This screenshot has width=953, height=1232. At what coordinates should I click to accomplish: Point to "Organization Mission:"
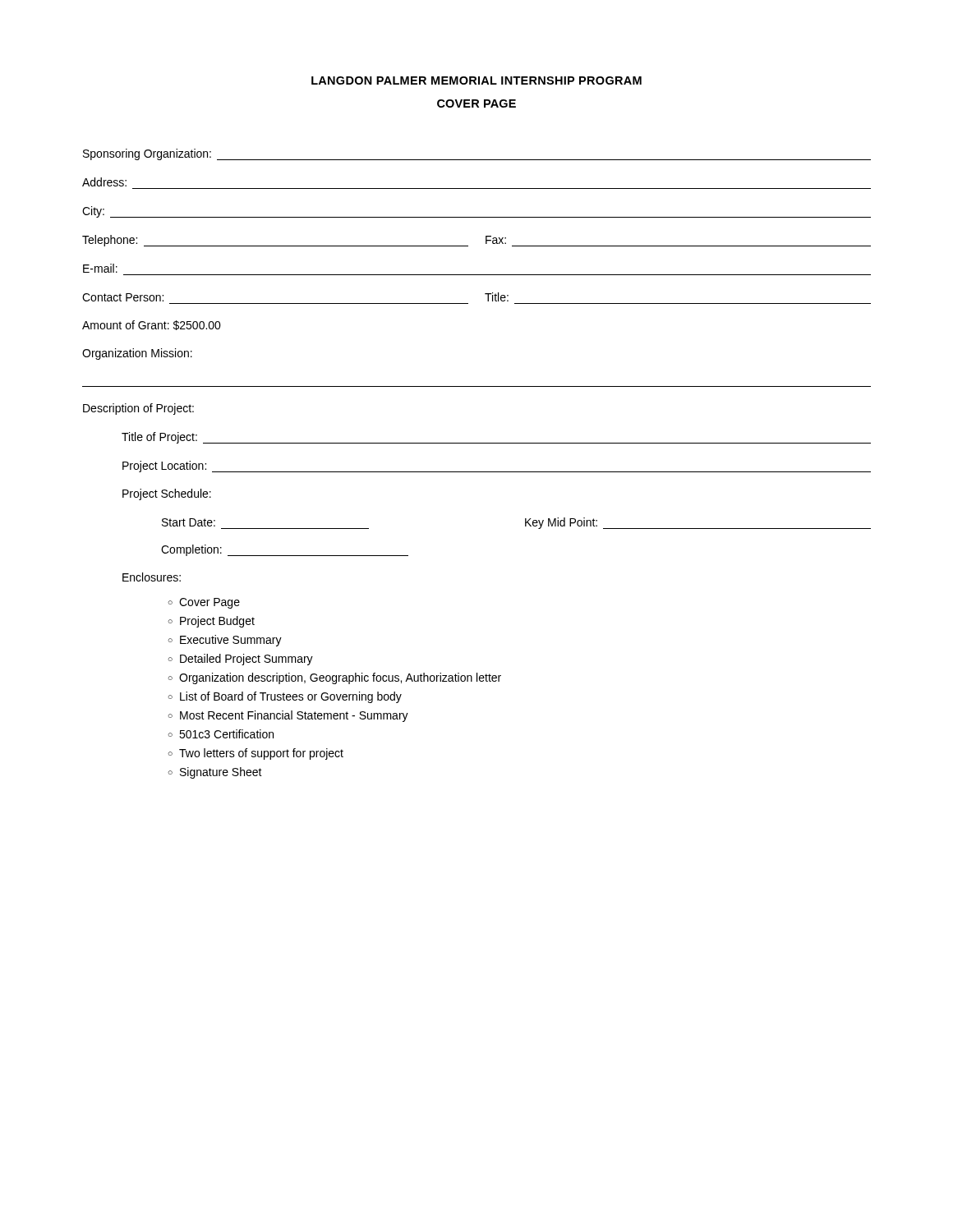pyautogui.click(x=137, y=353)
